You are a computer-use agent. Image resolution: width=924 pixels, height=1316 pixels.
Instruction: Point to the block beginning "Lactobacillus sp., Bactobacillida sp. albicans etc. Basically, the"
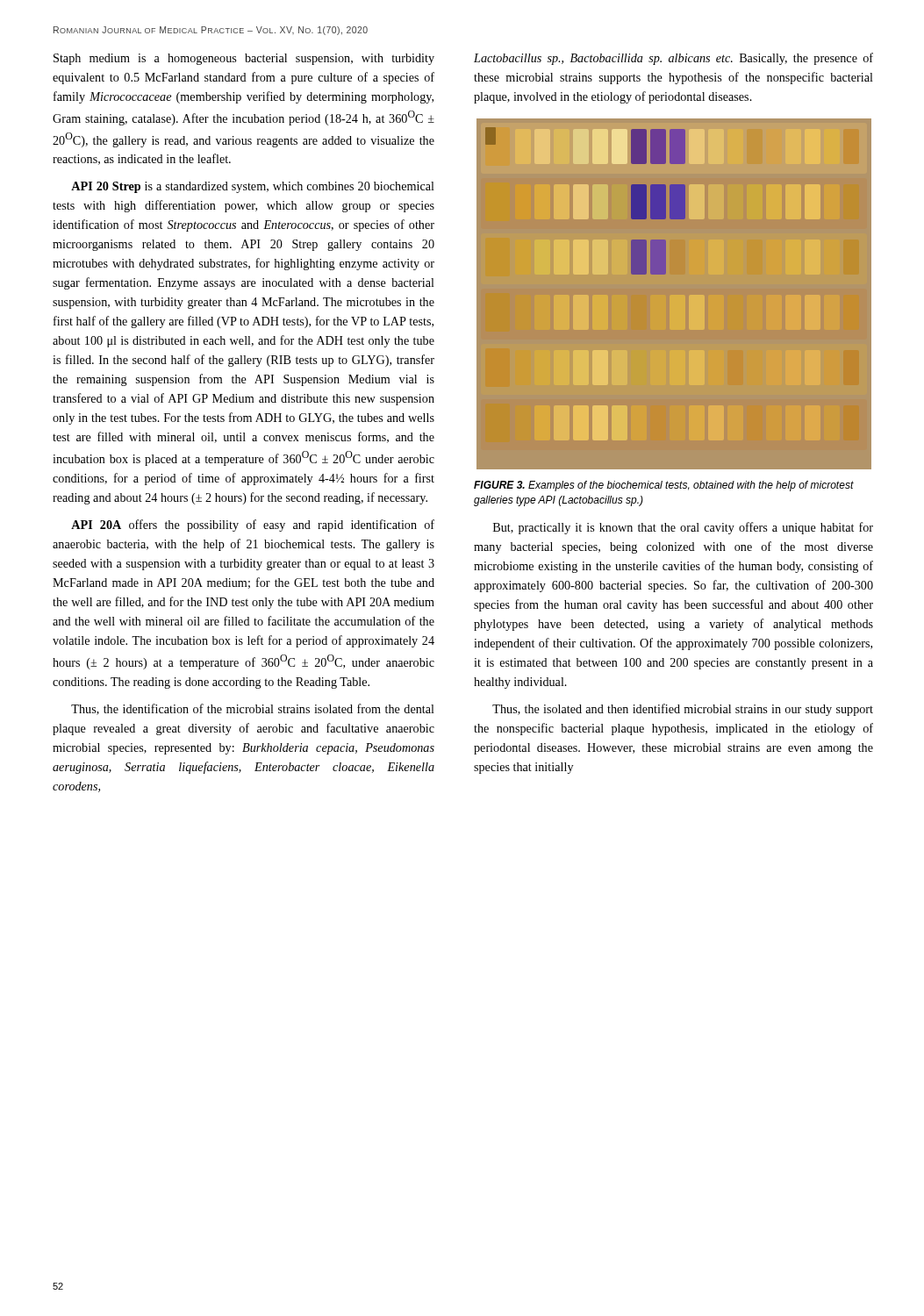click(x=673, y=77)
